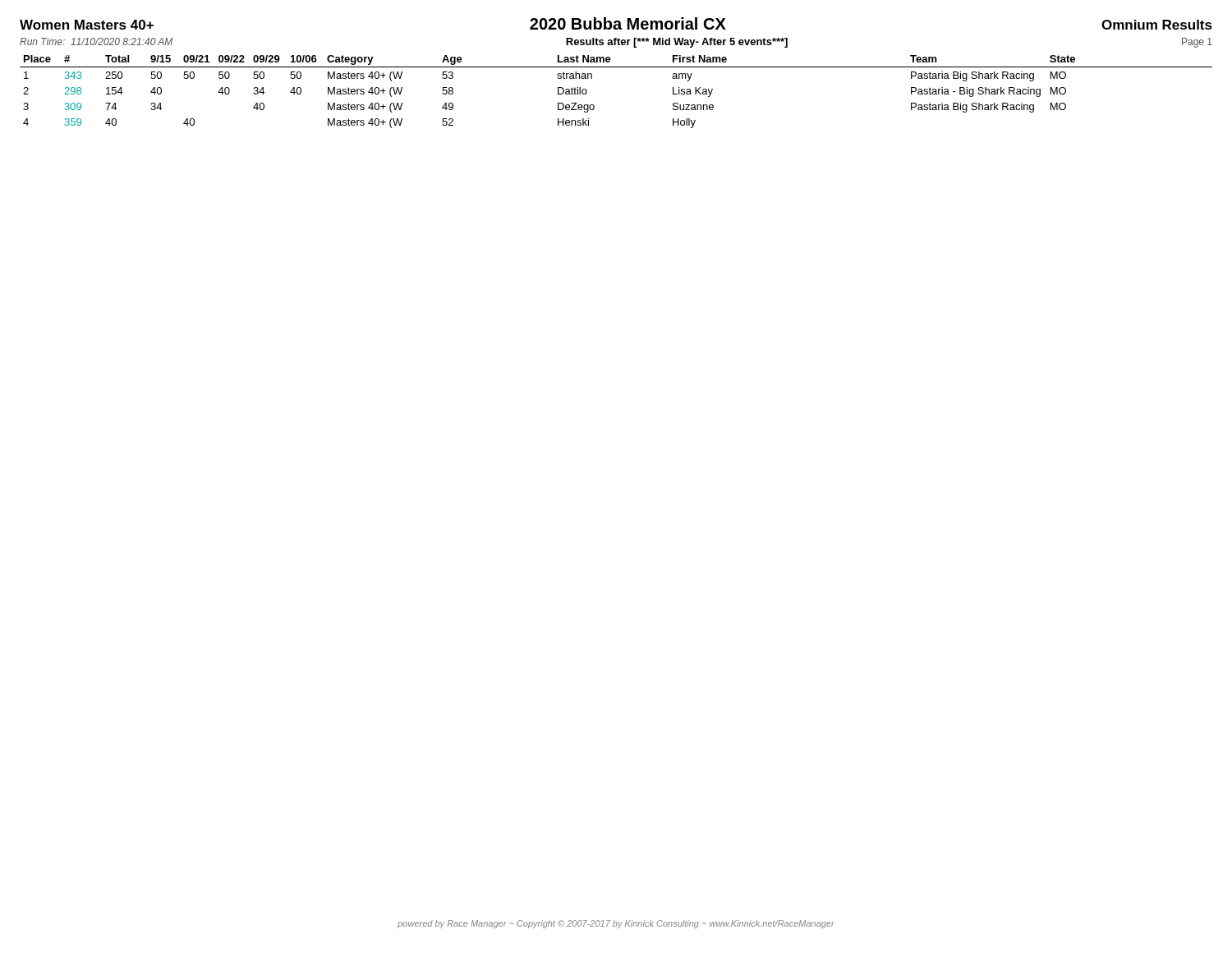Click on the text block starting "Run Time: 11/10/2020"
Viewport: 1232px width, 953px height.
click(x=96, y=42)
